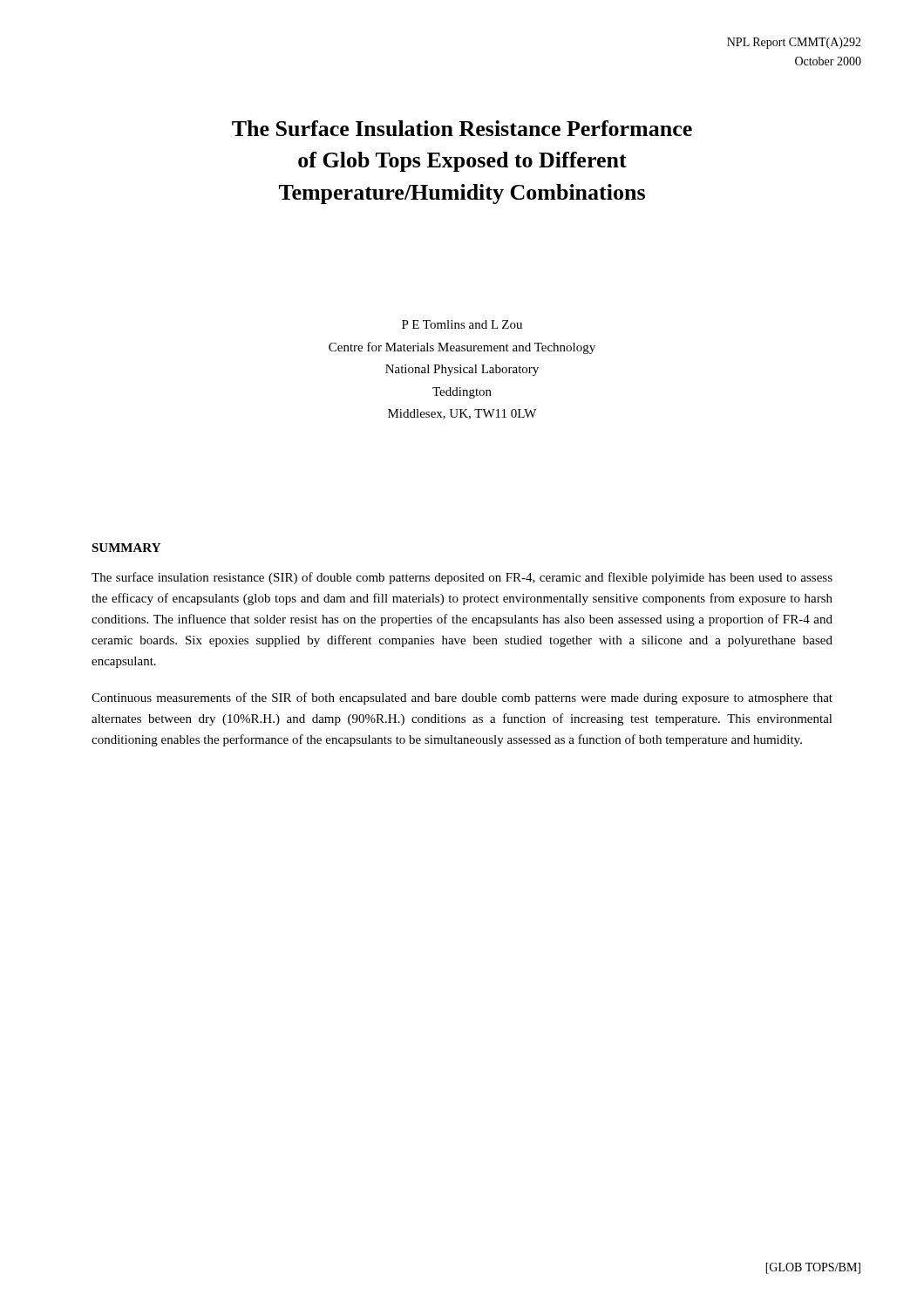Point to the block beginning "The surface insulation resistance (SIR) of"
The height and width of the screenshot is (1308, 924).
462,578
